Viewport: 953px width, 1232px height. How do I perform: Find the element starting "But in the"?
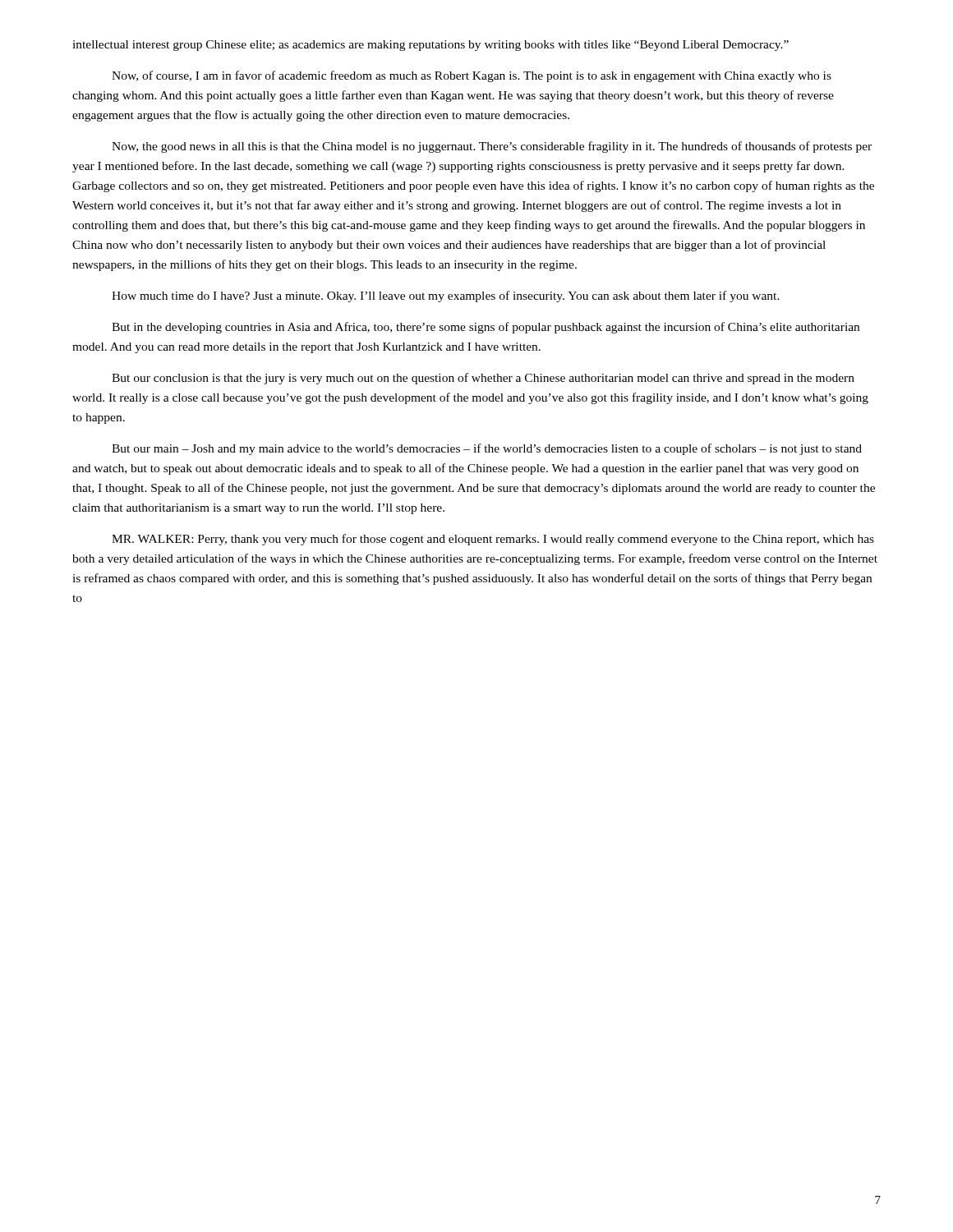(x=476, y=337)
